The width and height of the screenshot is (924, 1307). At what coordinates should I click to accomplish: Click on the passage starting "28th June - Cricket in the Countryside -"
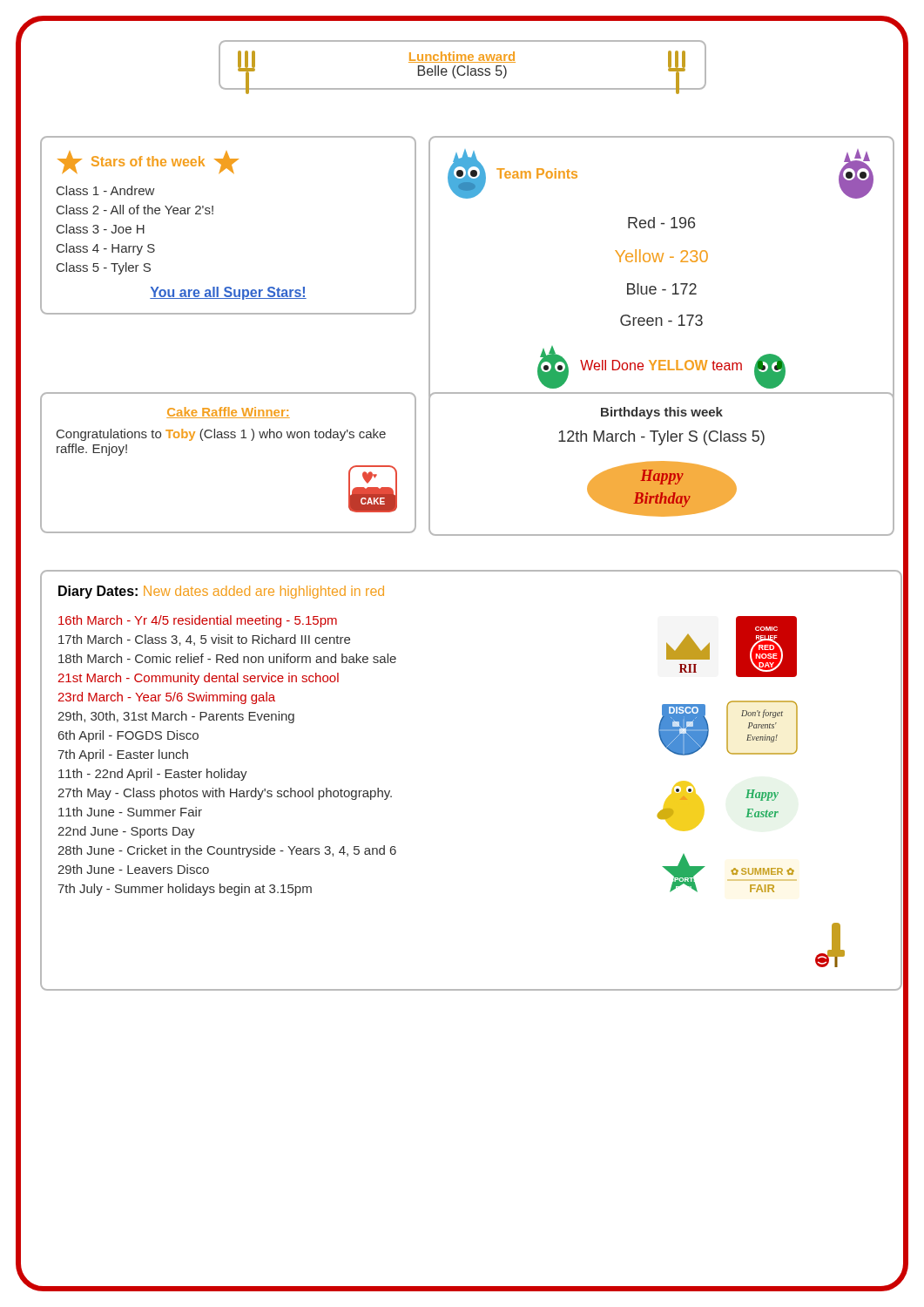[x=227, y=850]
